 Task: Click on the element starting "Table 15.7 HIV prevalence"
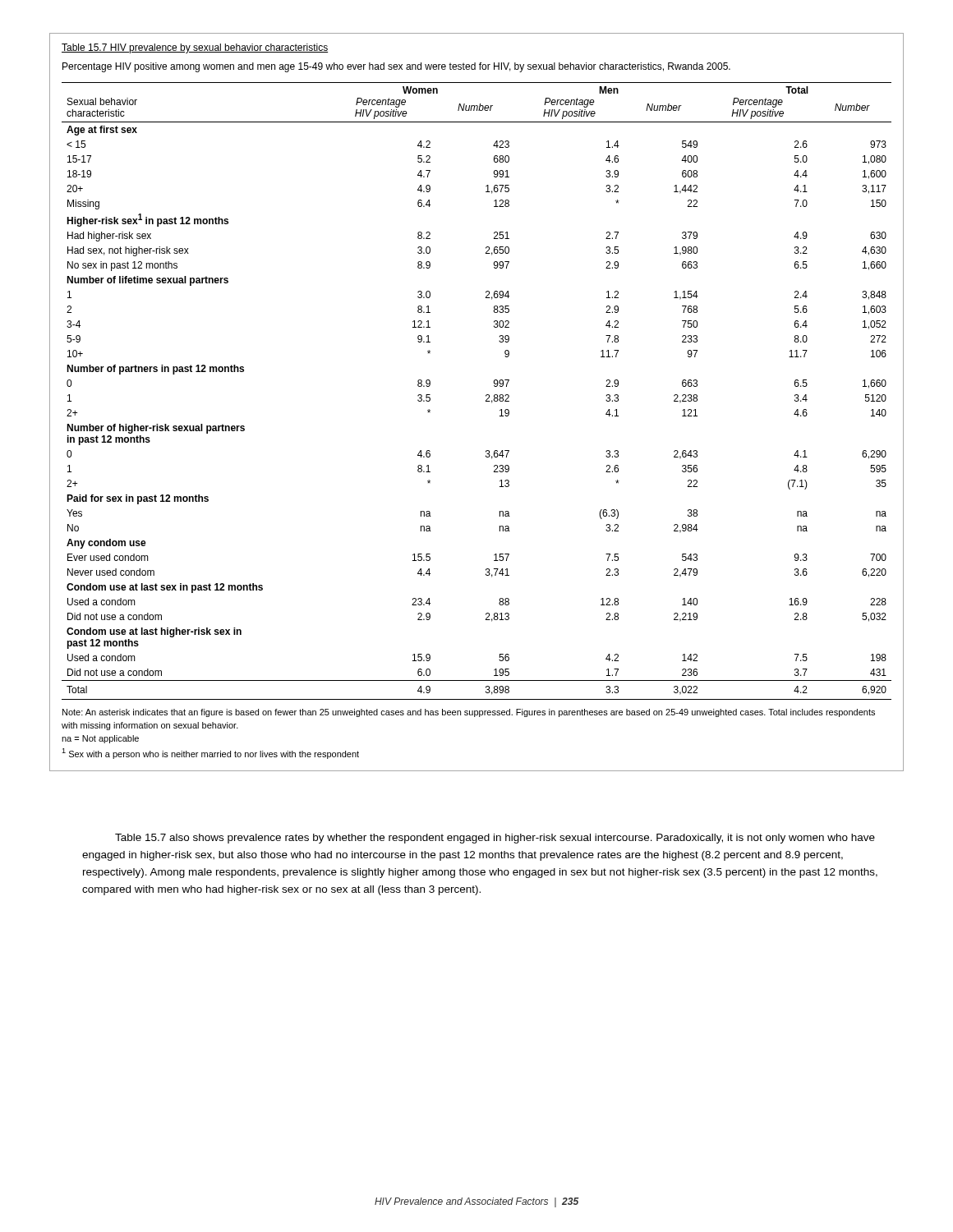[x=195, y=48]
